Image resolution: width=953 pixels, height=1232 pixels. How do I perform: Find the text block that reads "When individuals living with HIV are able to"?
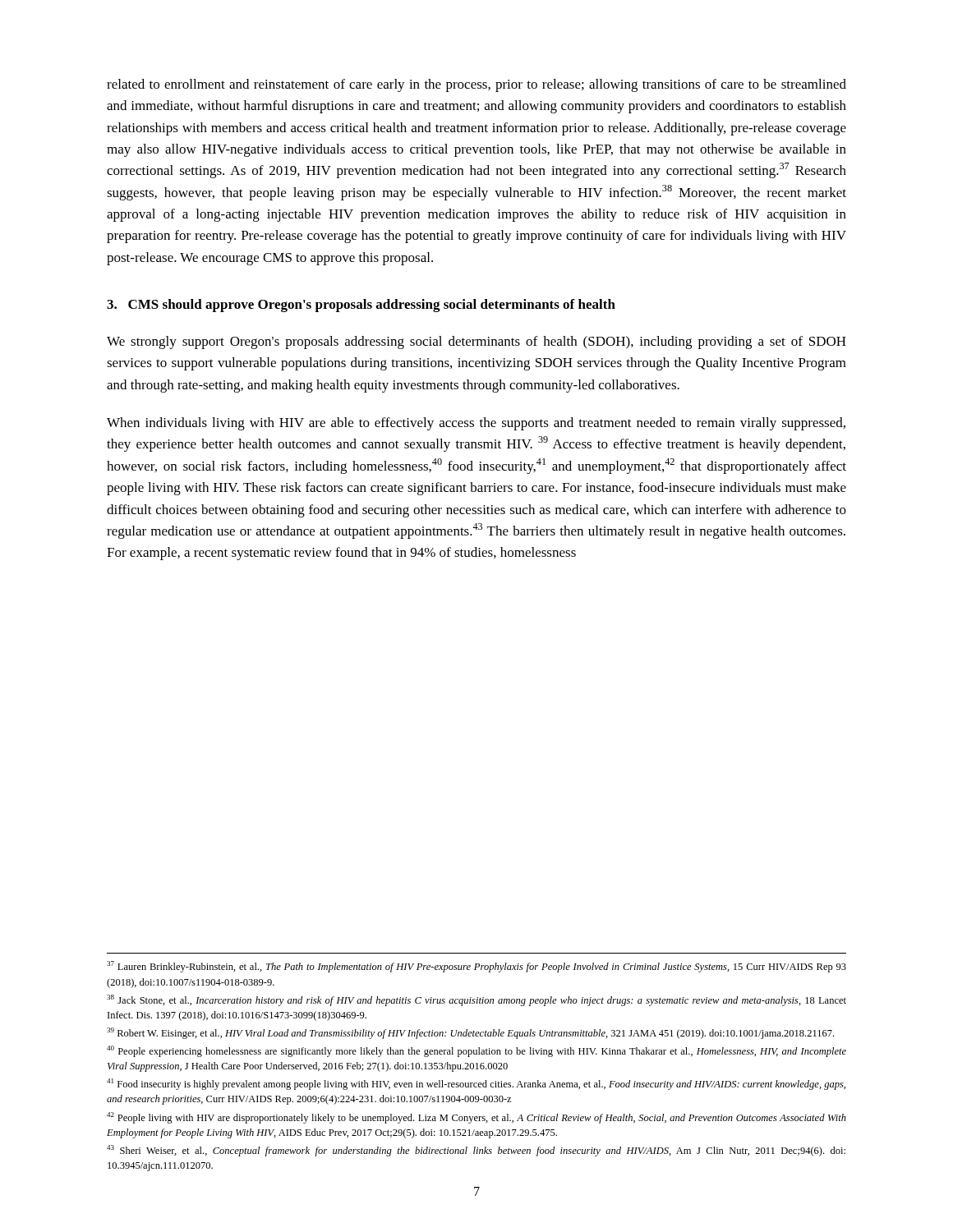coord(476,488)
